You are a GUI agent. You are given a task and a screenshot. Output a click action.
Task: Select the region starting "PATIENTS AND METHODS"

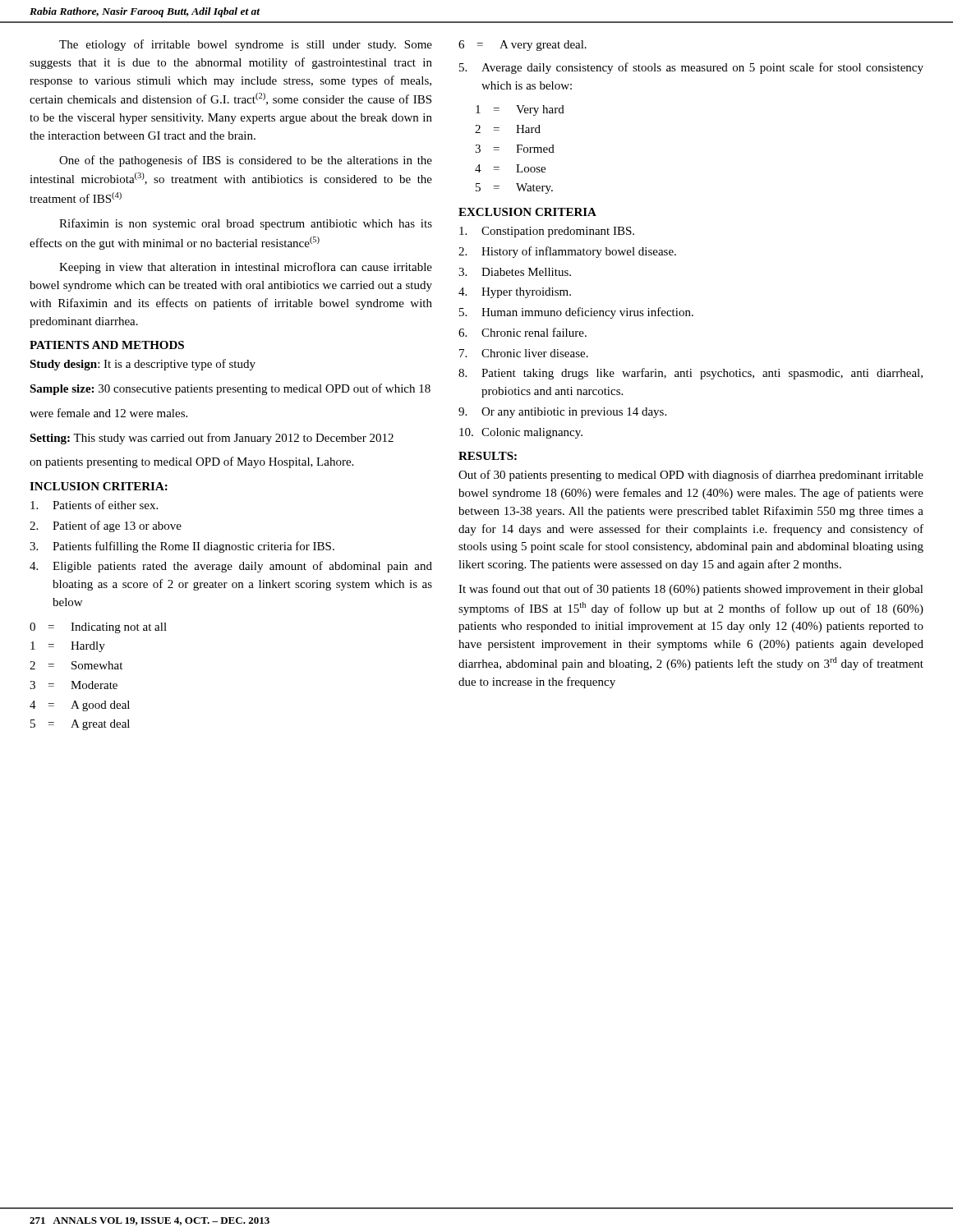pos(107,345)
